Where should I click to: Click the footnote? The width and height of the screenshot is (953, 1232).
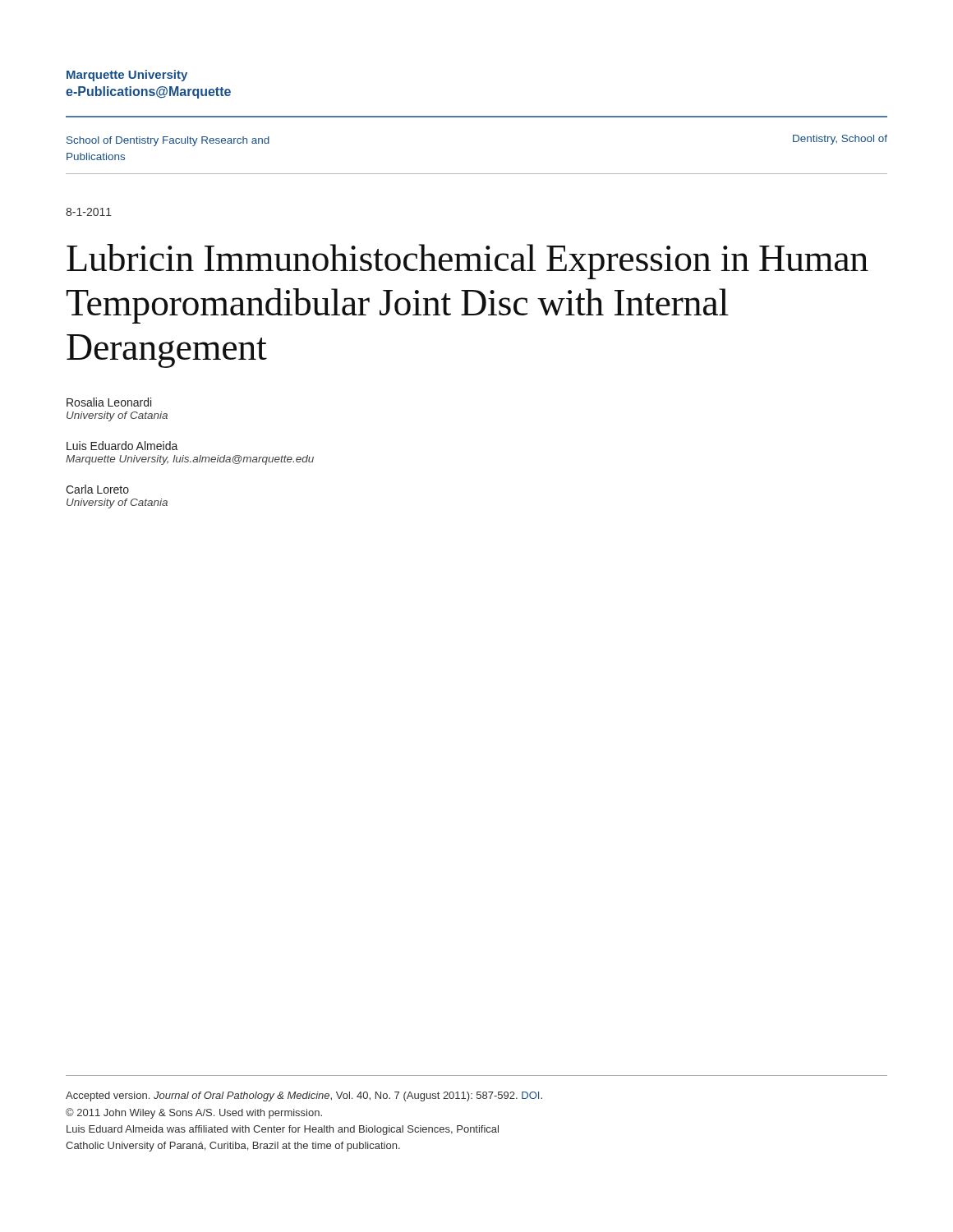(304, 1120)
